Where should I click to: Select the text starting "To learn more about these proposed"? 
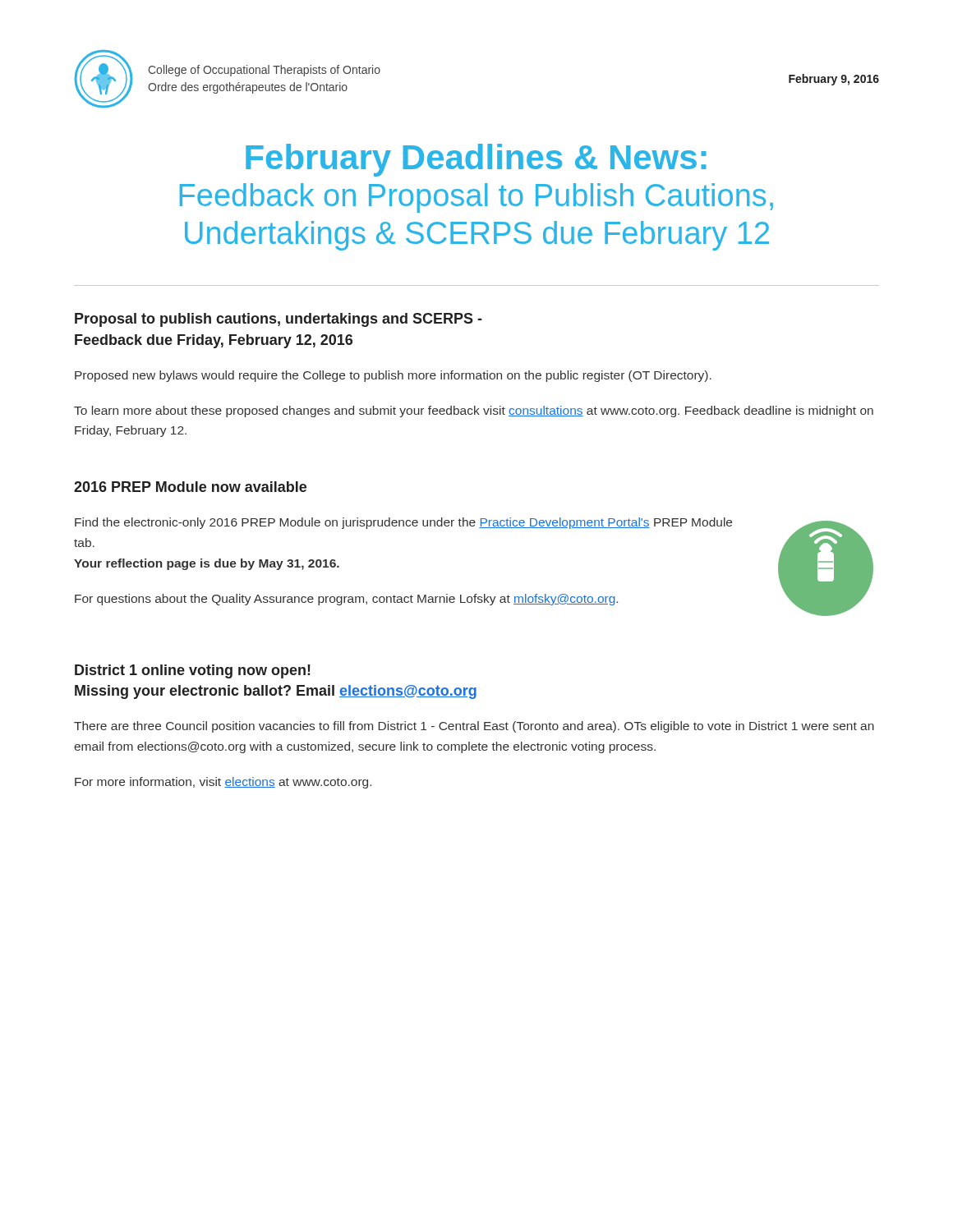point(474,420)
